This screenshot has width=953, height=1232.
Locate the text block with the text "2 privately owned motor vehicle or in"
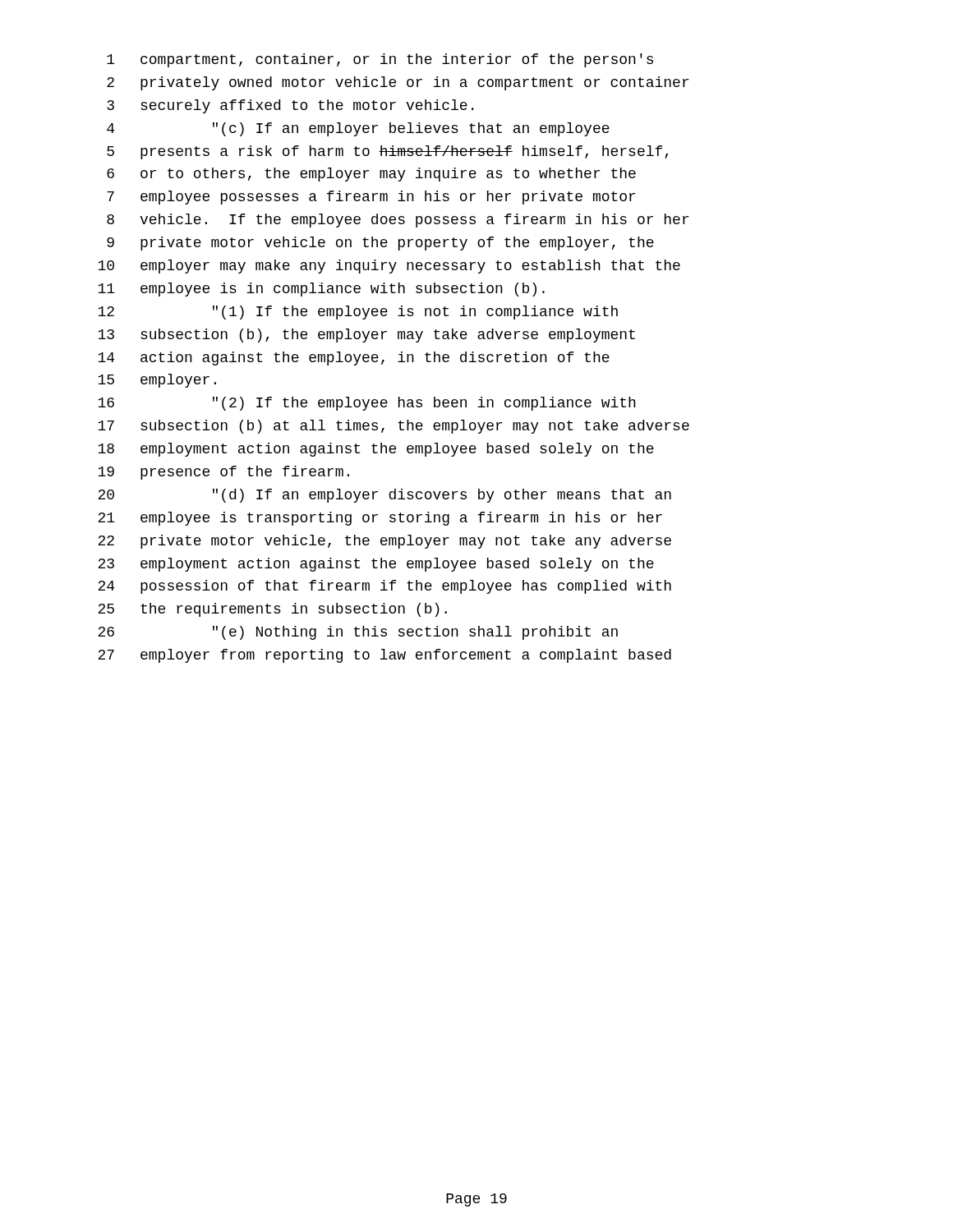[476, 84]
